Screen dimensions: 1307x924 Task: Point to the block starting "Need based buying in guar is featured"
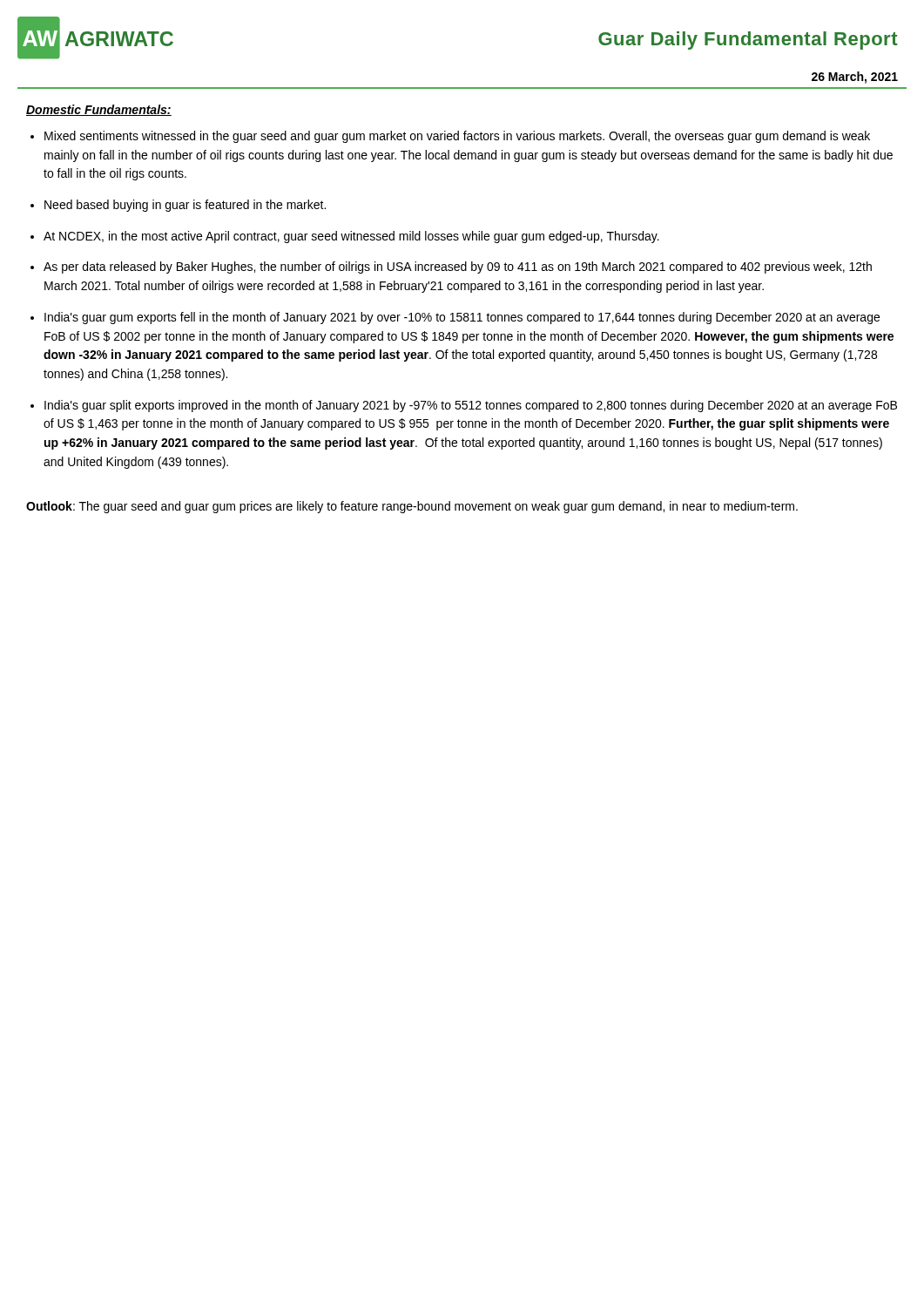(185, 205)
